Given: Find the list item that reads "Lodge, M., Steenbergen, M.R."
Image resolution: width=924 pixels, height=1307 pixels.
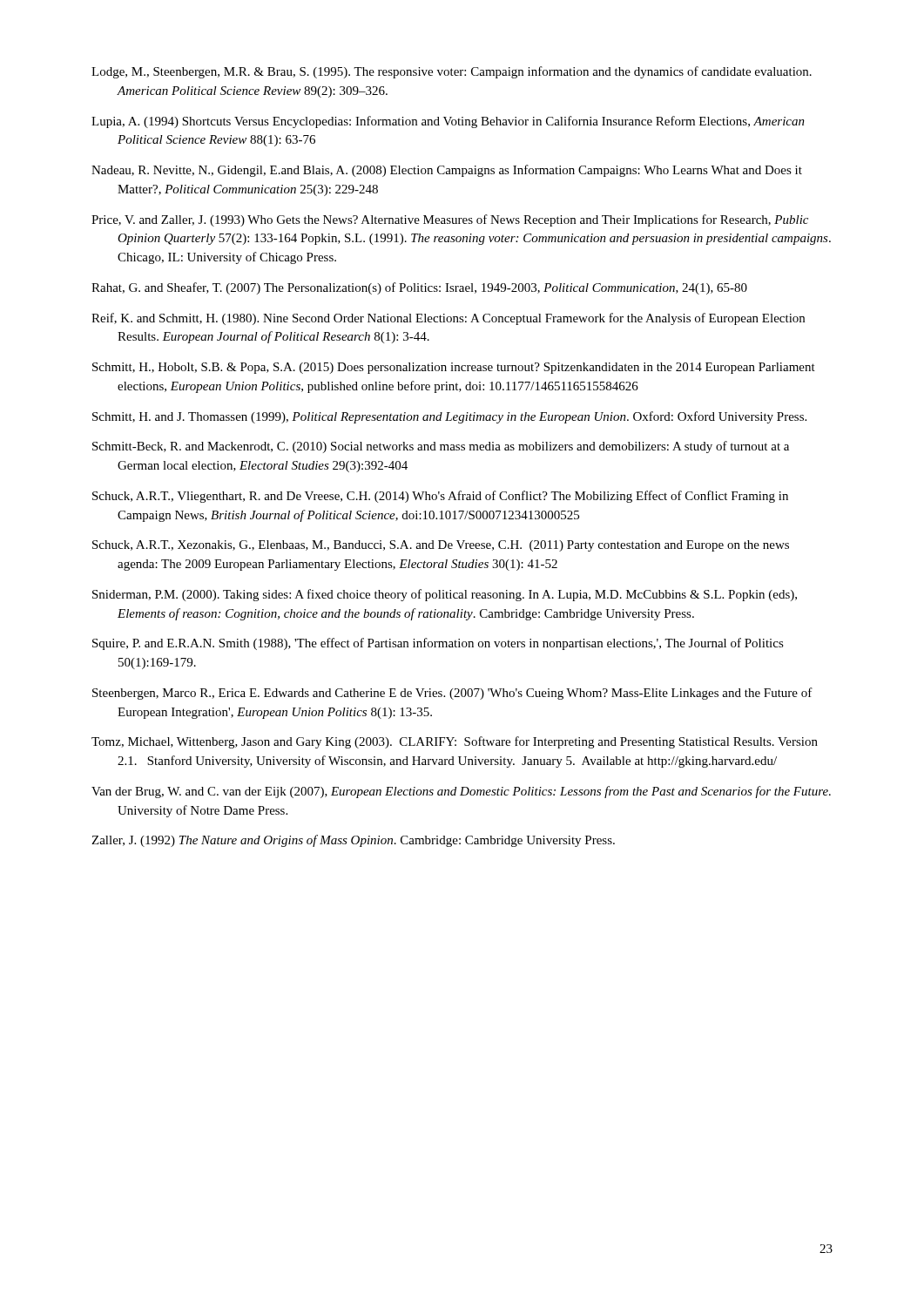Looking at the screenshot, I should (x=452, y=81).
